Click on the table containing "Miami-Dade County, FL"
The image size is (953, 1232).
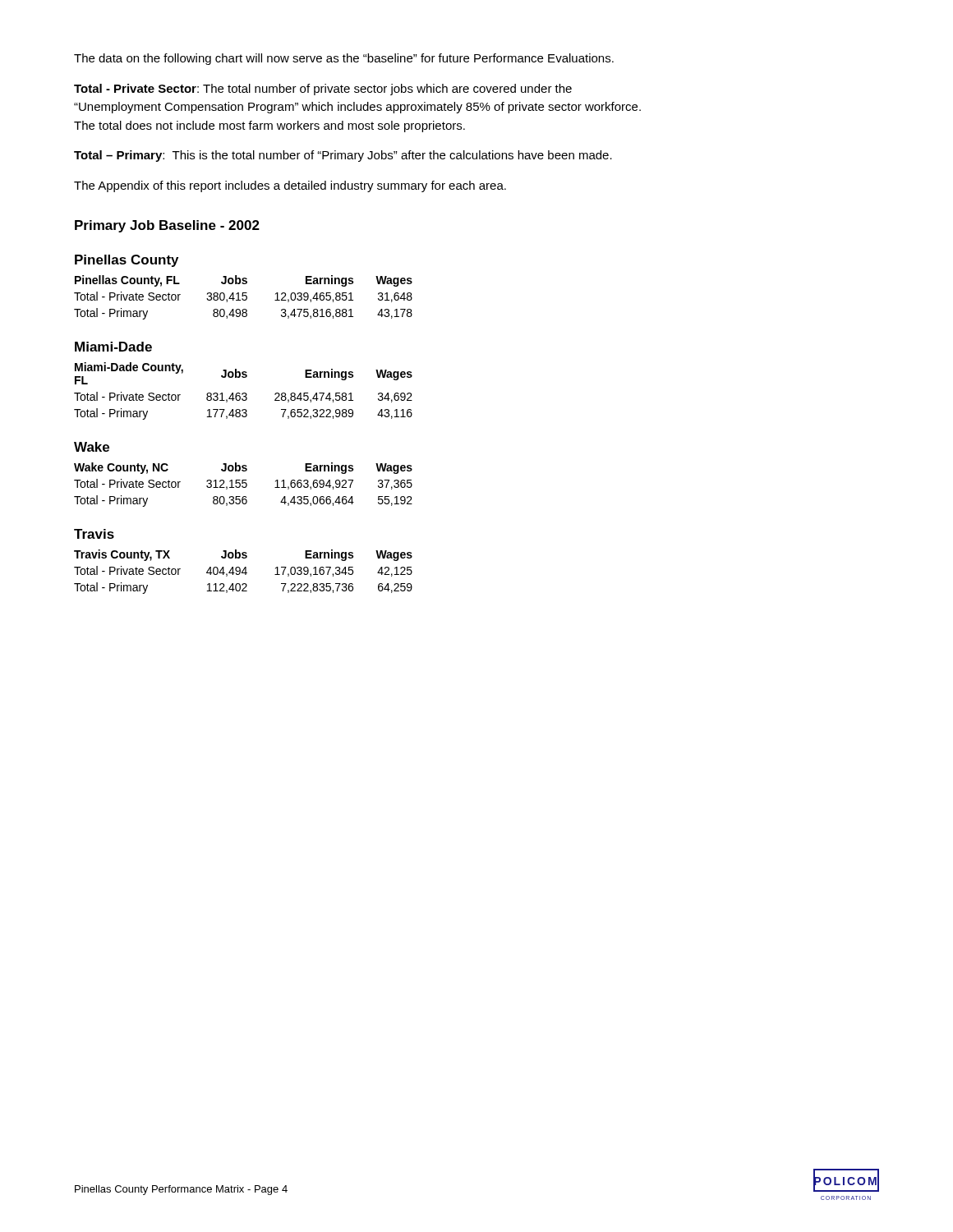coord(361,390)
